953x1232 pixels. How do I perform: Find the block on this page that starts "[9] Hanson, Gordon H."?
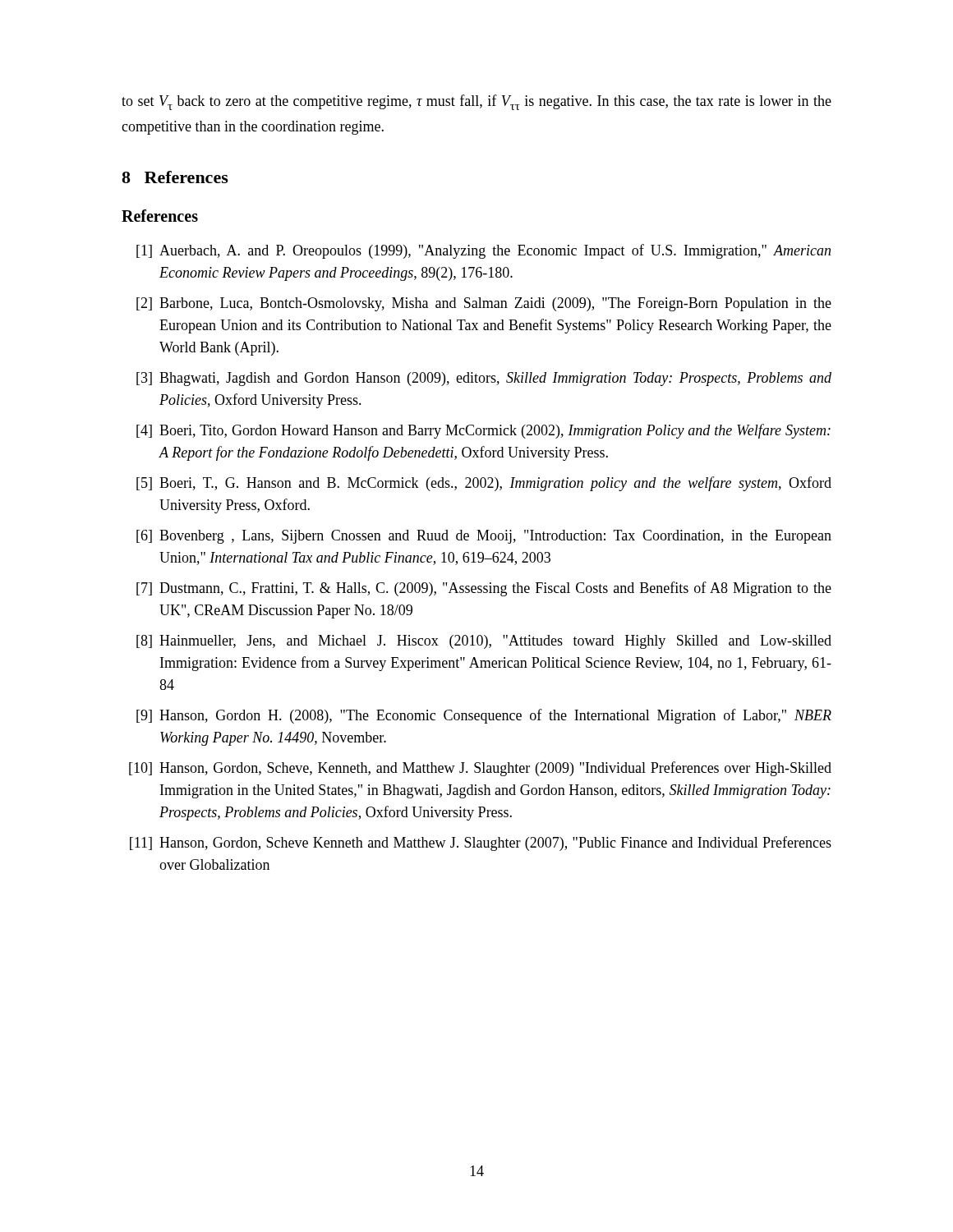pos(476,727)
